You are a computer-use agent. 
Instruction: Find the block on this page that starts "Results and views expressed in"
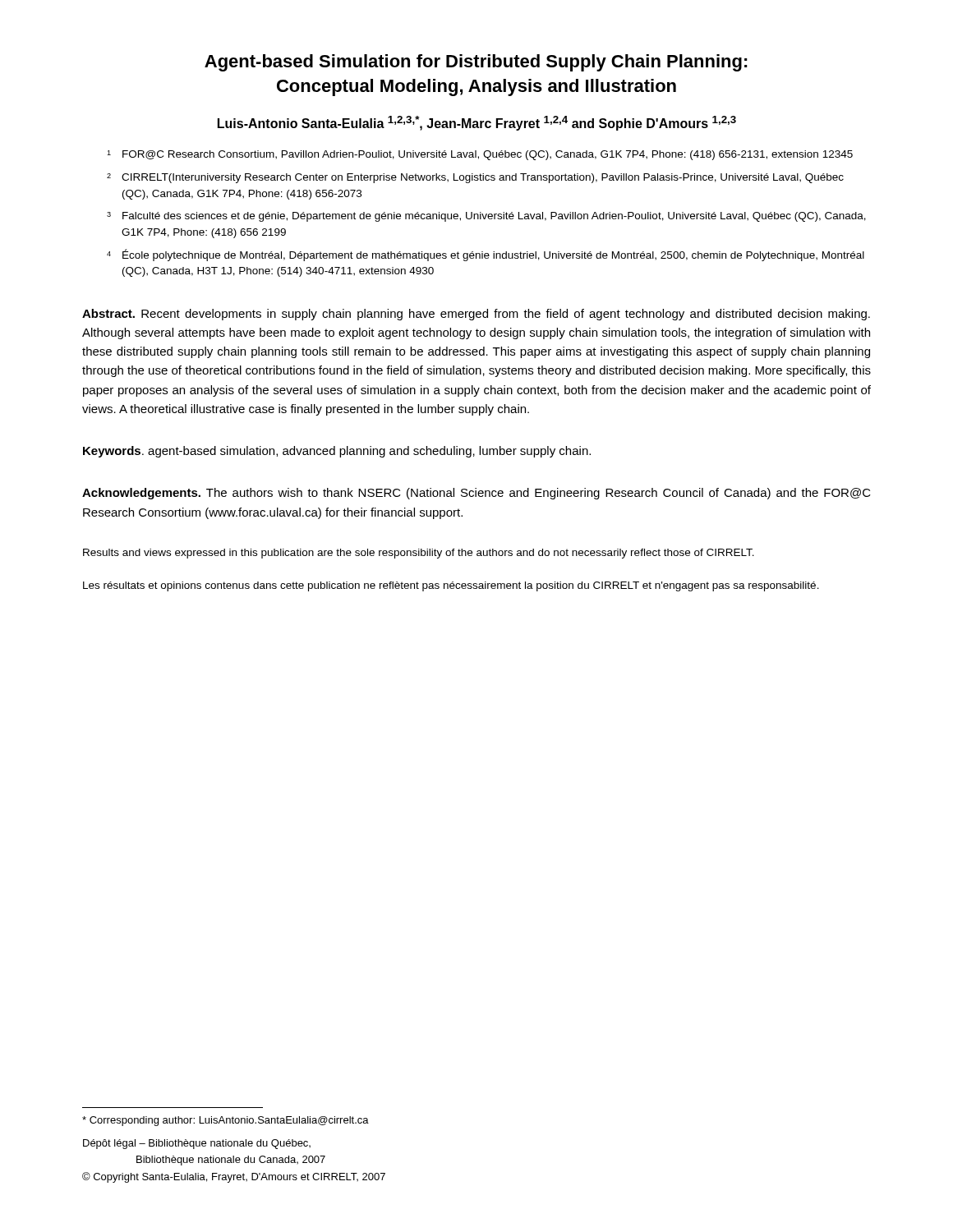point(418,552)
